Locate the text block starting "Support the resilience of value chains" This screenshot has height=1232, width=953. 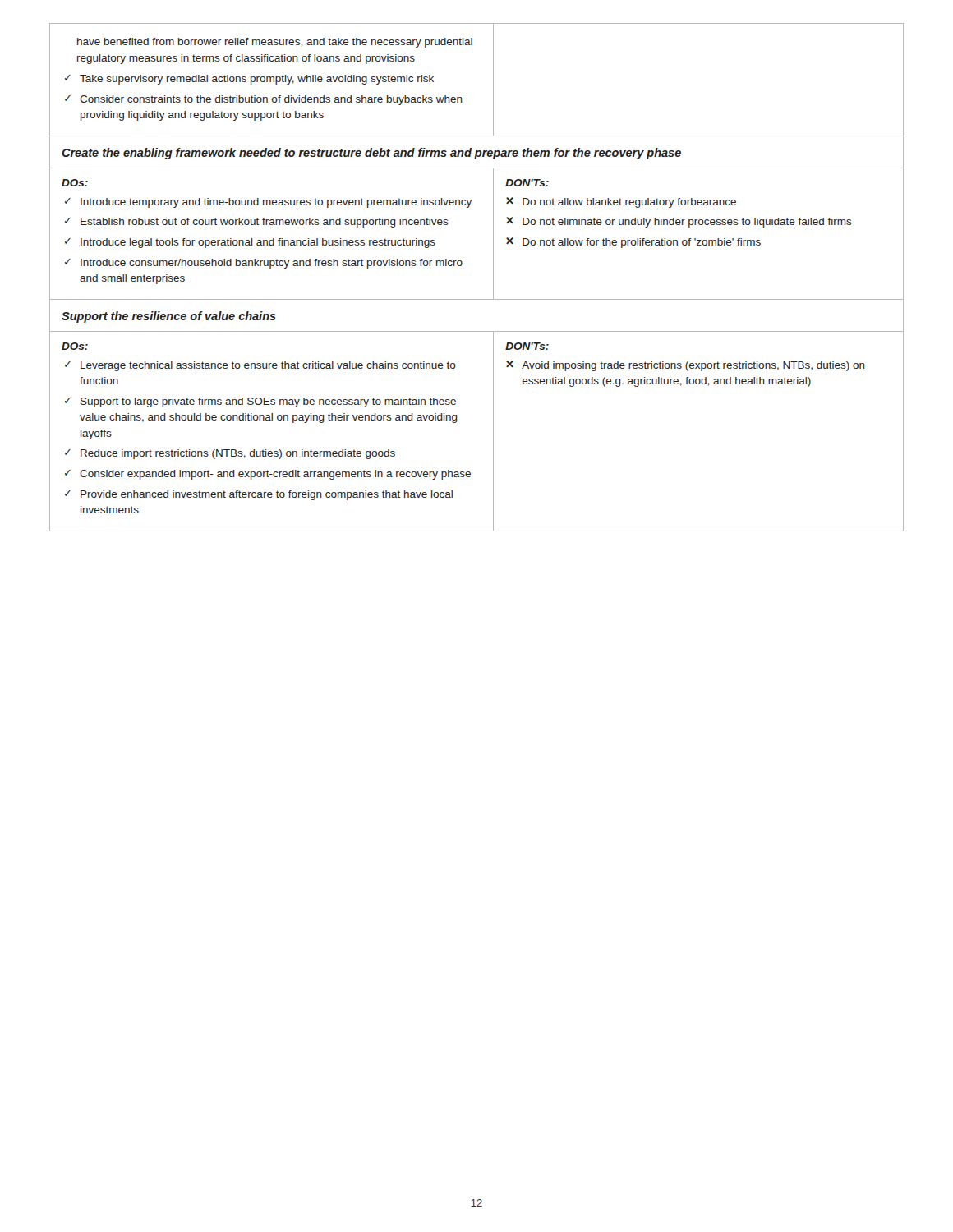(x=169, y=316)
